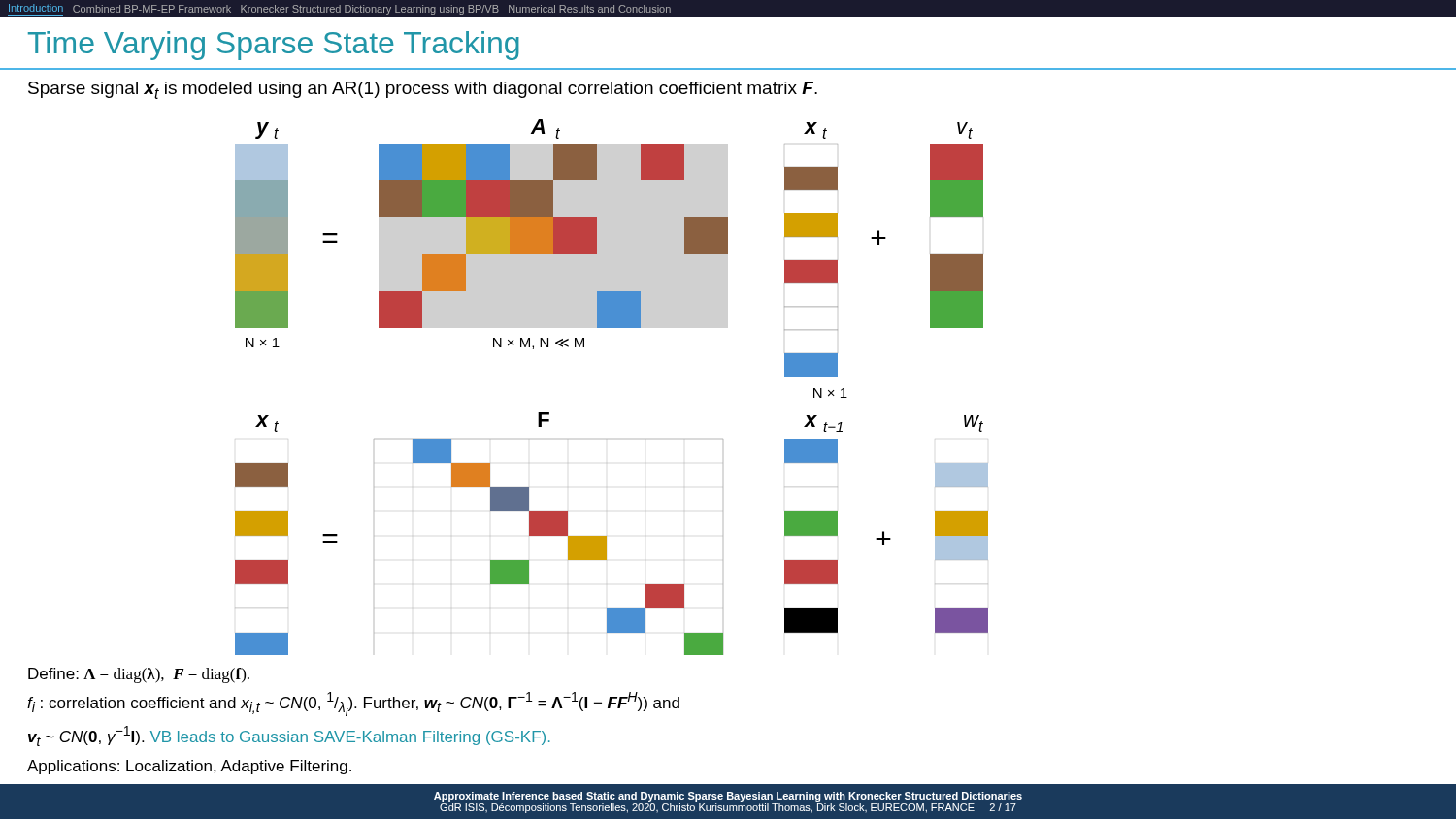Where does it say "Time Varying Sparse State Tracking"?
1456x819 pixels.
click(274, 43)
